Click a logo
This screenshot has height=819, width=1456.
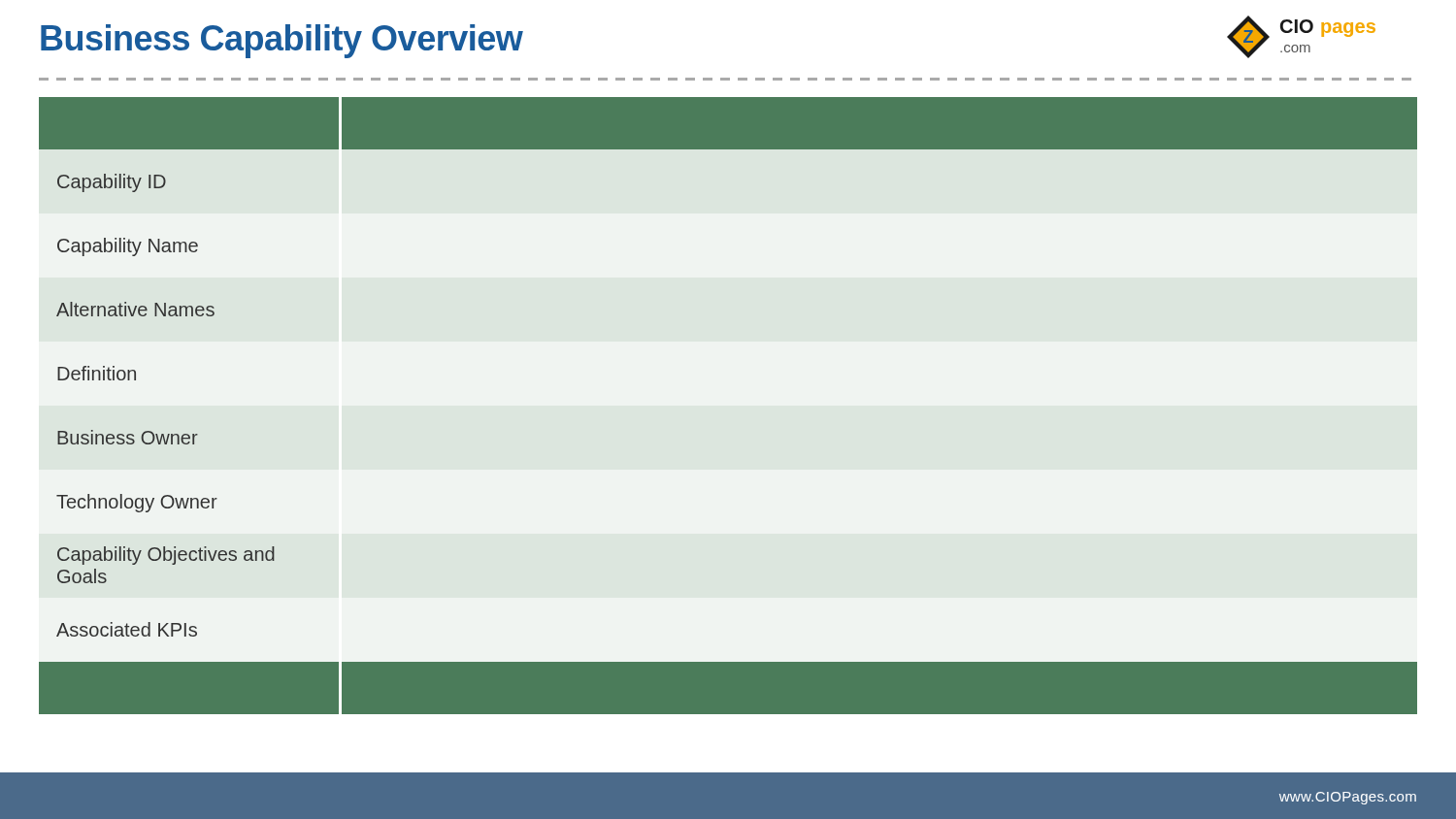[x=1320, y=39]
